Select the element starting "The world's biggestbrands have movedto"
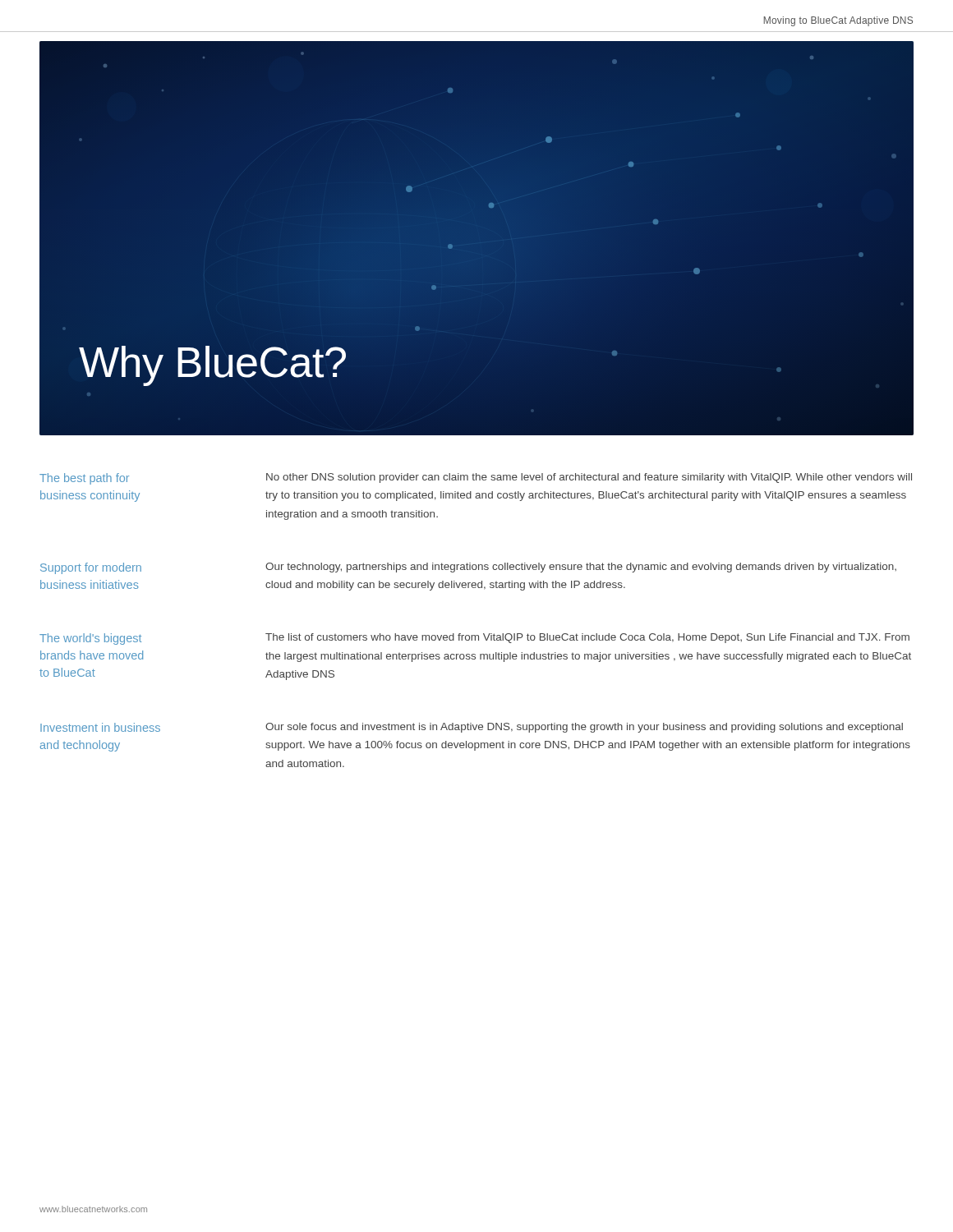953x1232 pixels. (92, 656)
